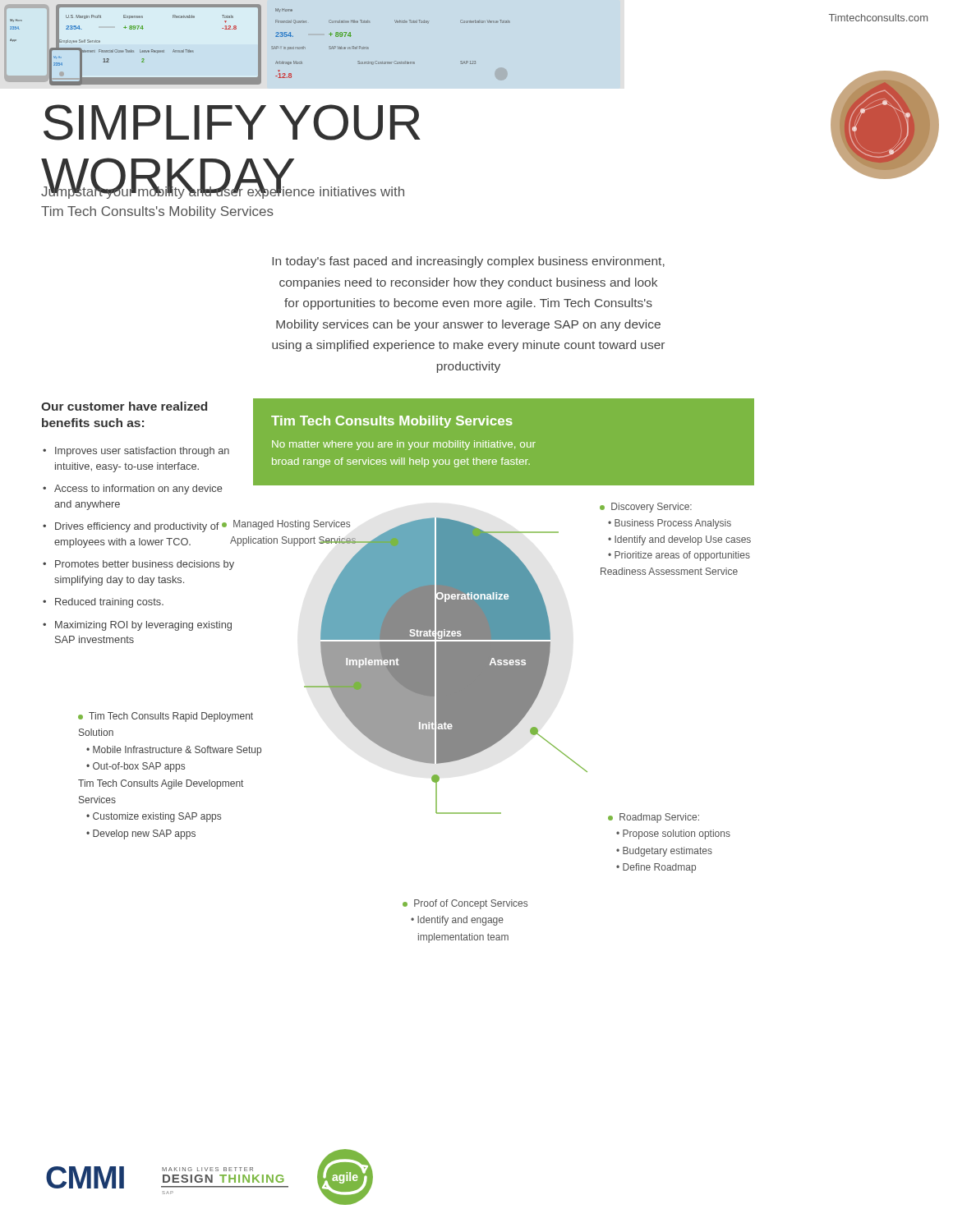Click on the text block starting "• Reduced training"
953x1232 pixels.
(x=103, y=603)
